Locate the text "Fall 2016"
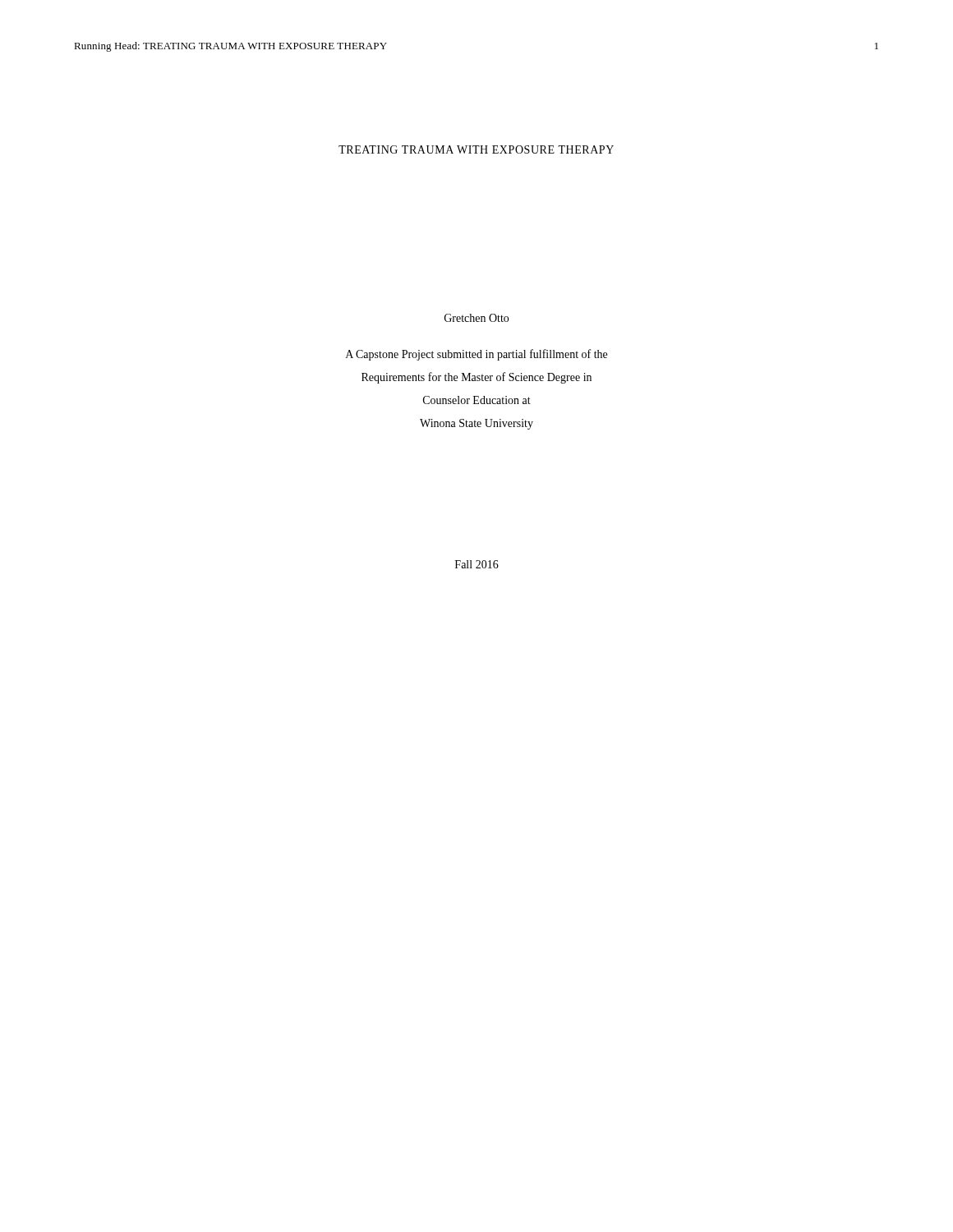953x1232 pixels. (476, 565)
